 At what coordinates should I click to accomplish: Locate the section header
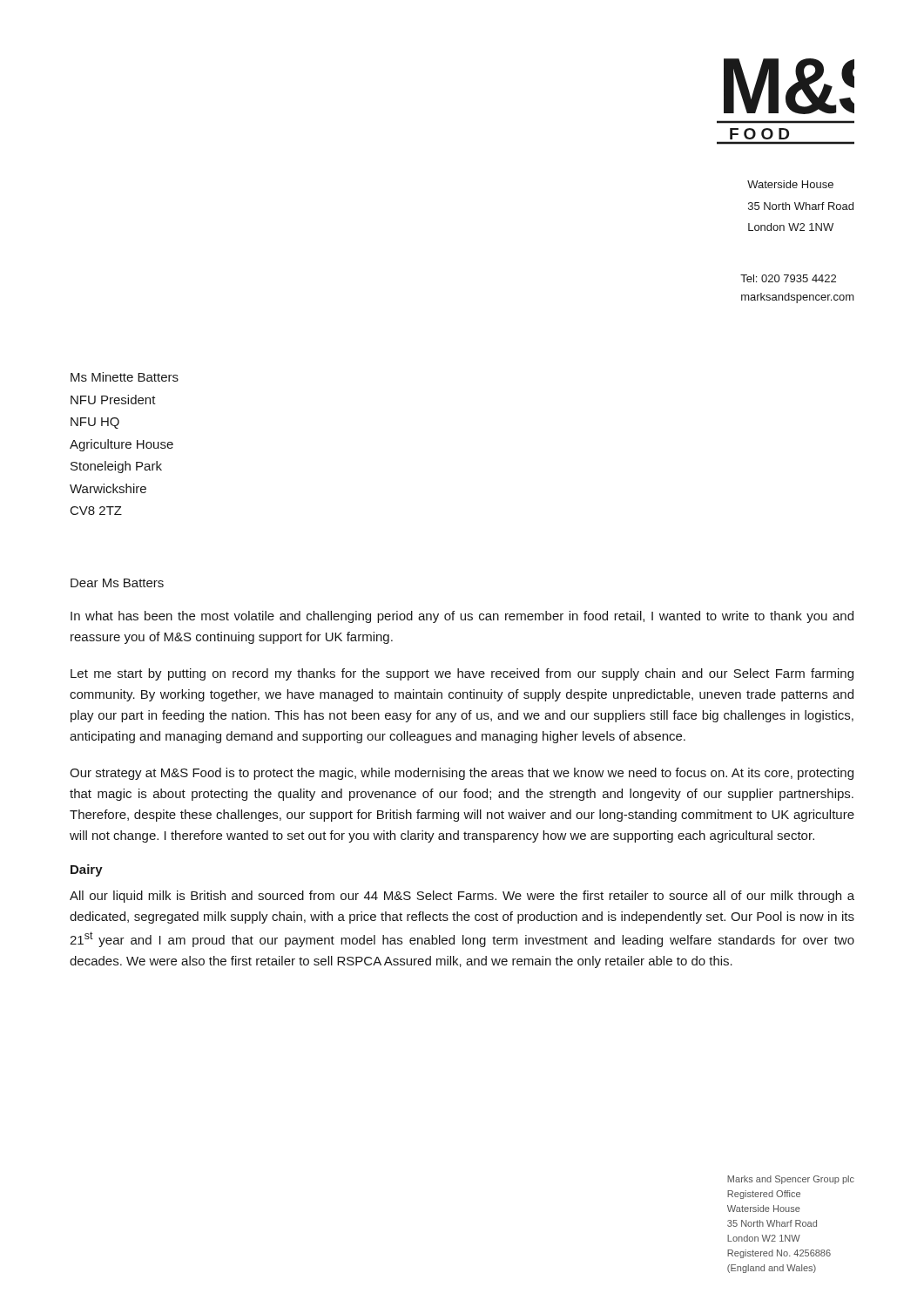(86, 869)
